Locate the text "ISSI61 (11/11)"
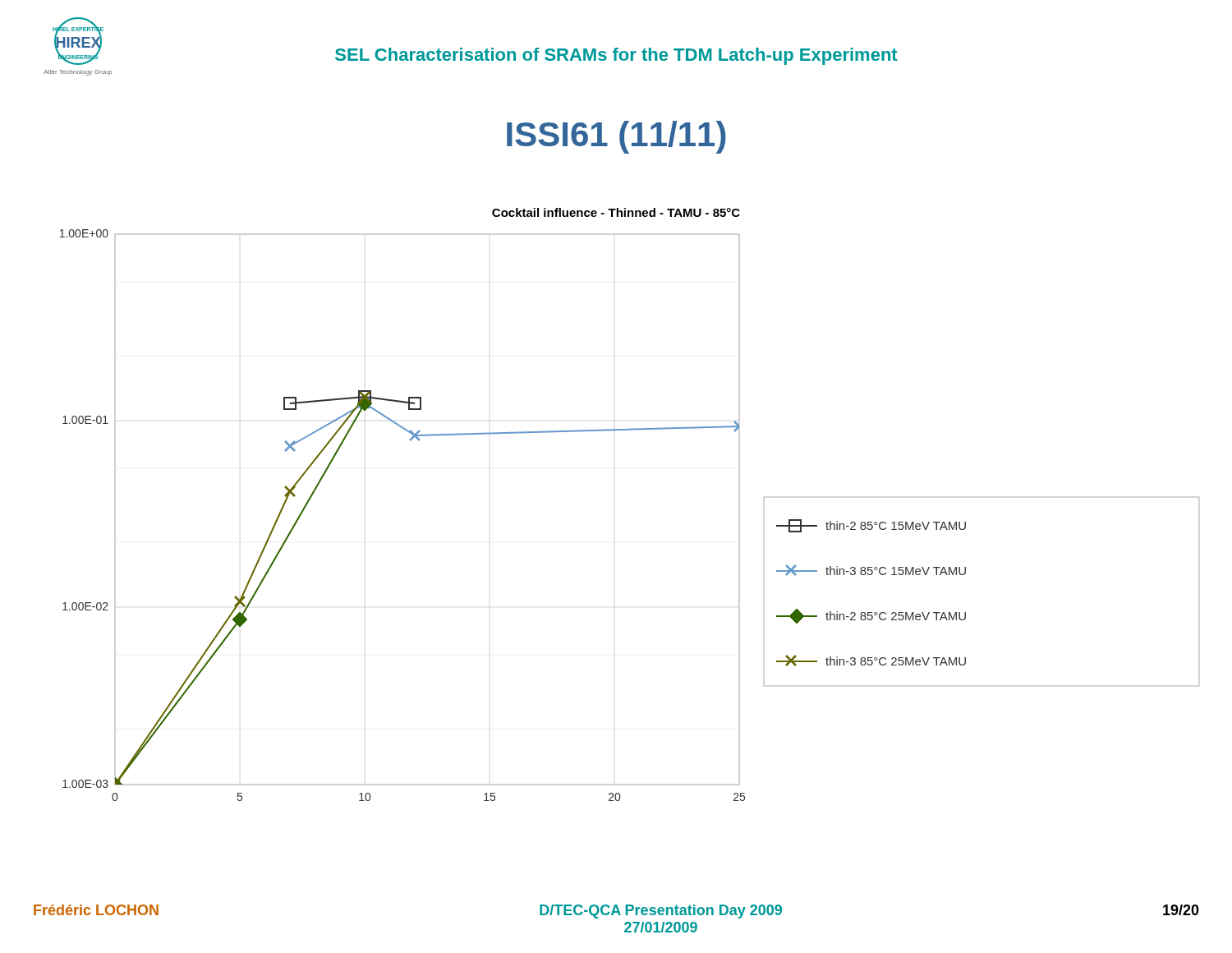This screenshot has height=953, width=1232. [x=616, y=134]
